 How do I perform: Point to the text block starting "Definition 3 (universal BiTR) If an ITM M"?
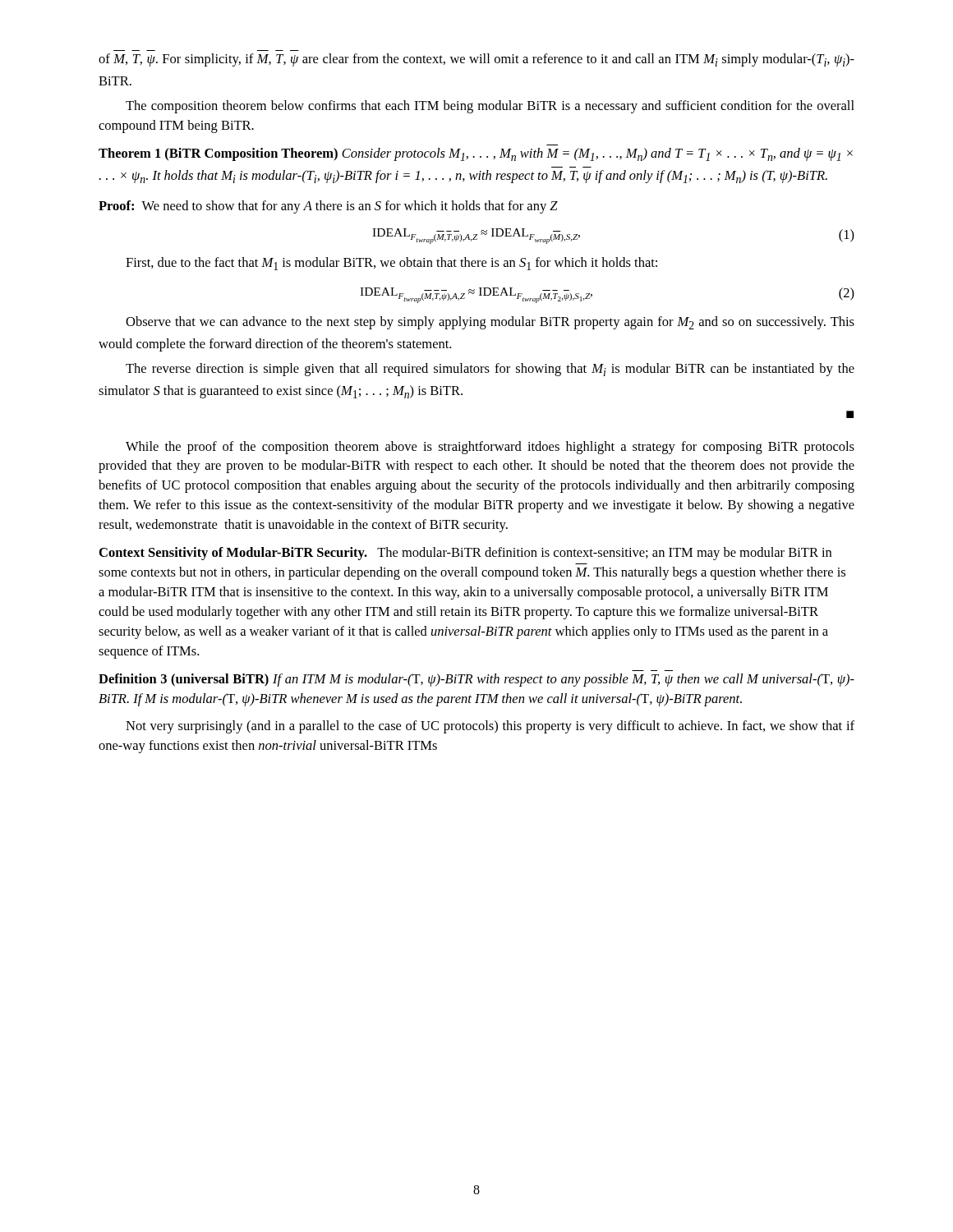tap(476, 689)
